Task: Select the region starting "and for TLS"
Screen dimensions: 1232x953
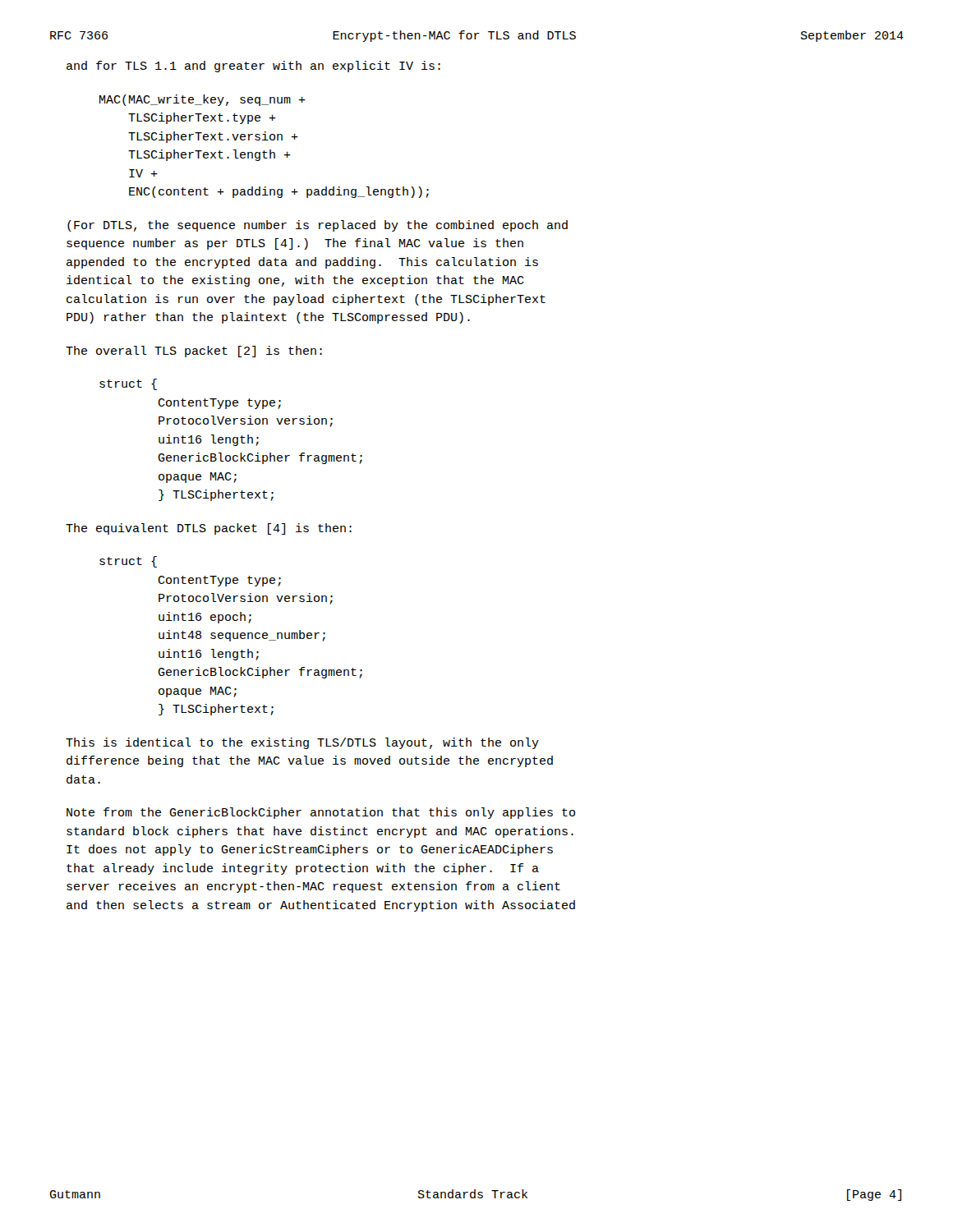Action: (x=254, y=67)
